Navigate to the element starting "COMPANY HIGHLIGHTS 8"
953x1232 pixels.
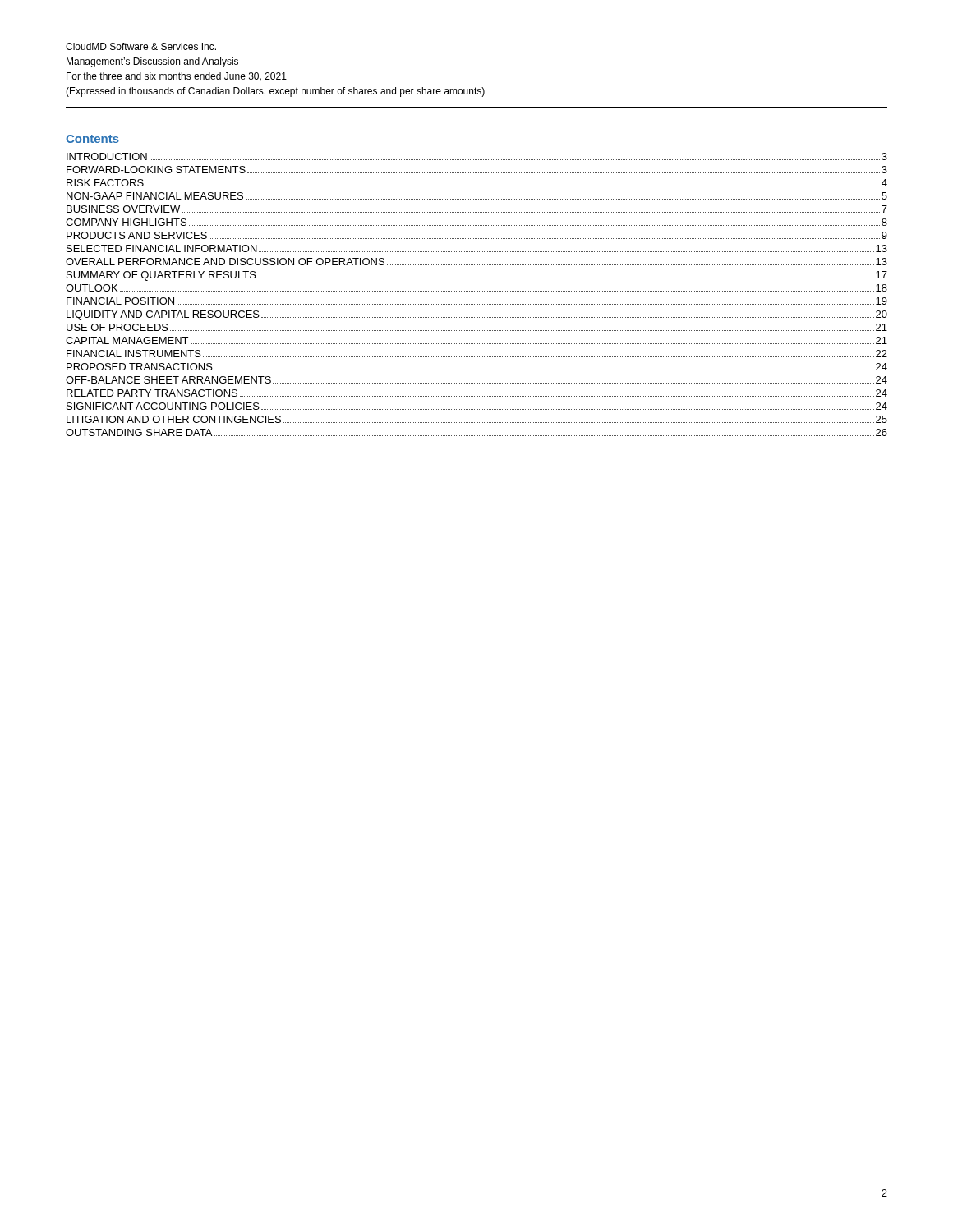coord(476,222)
